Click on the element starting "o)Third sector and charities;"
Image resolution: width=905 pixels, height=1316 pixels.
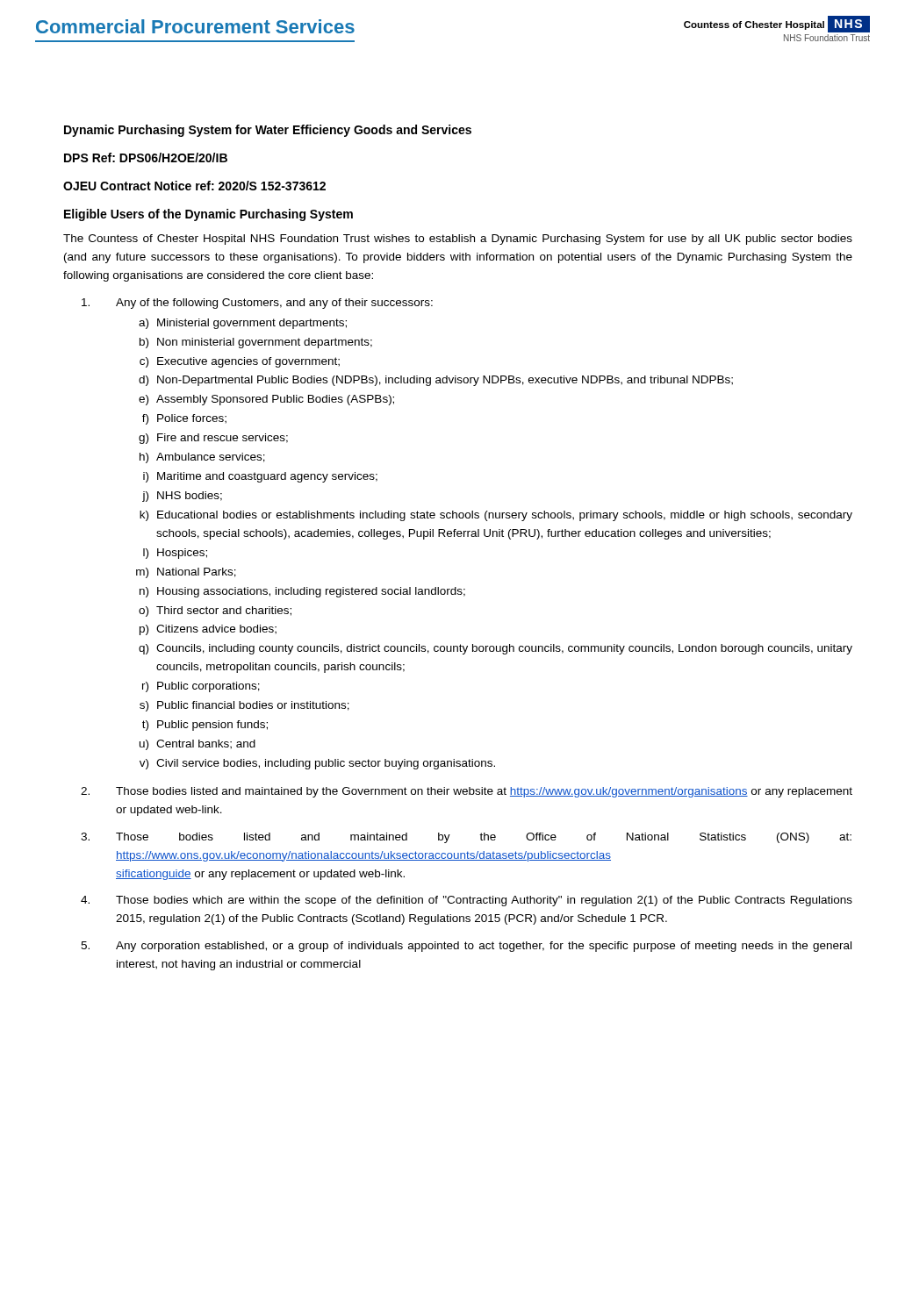tap(215, 612)
